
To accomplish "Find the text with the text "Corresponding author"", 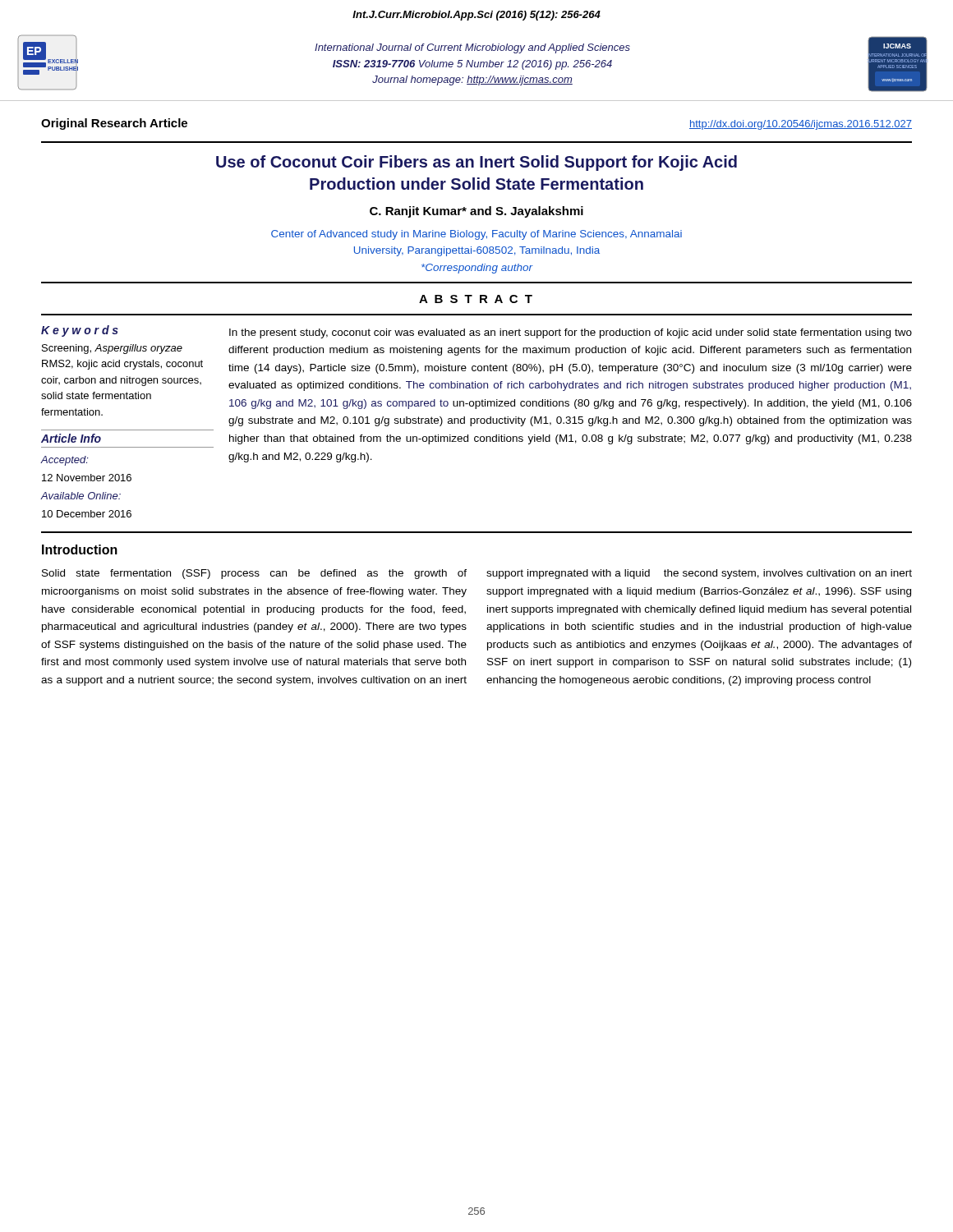I will pyautogui.click(x=476, y=267).
